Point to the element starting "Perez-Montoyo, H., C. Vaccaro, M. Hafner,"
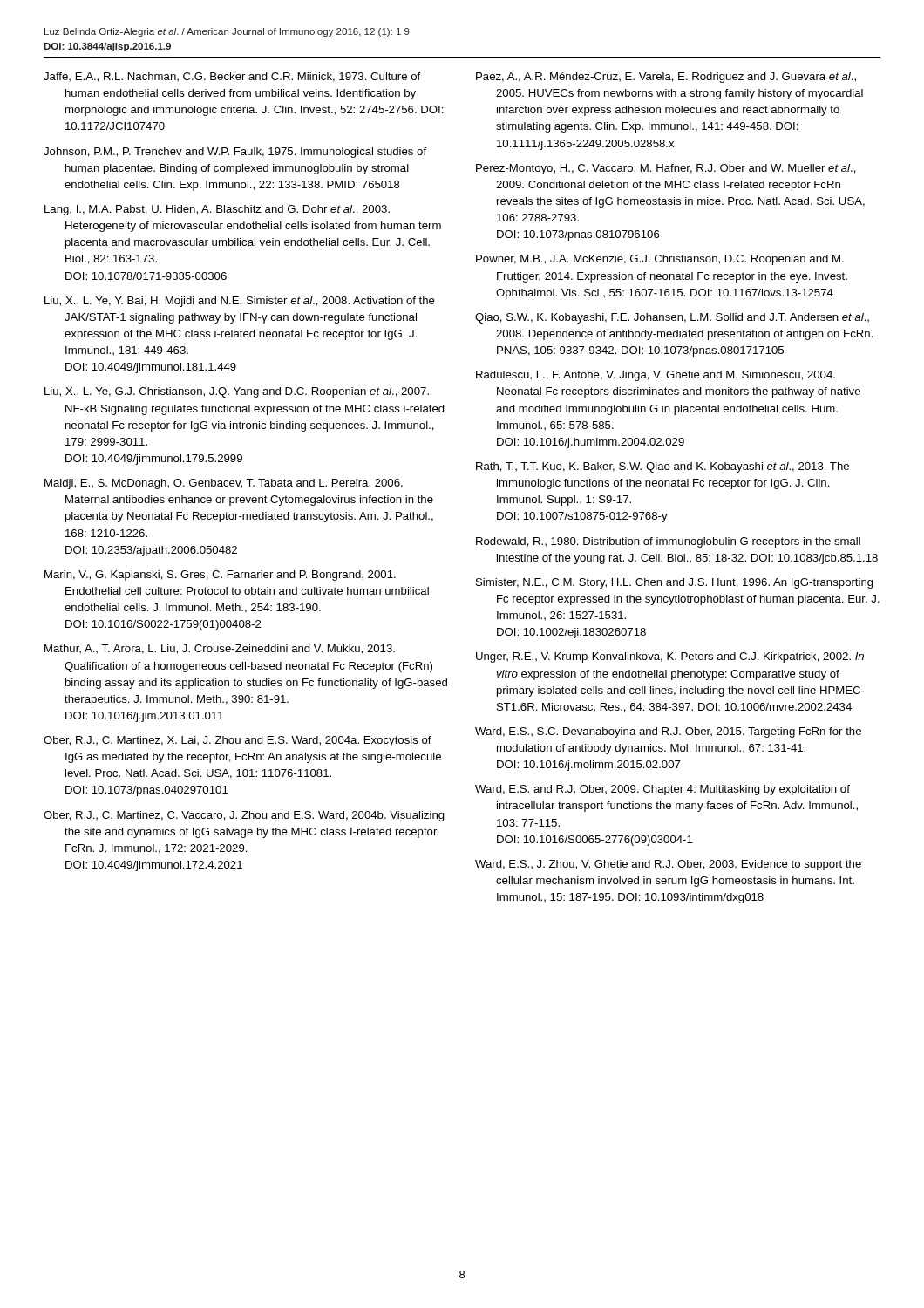 click(x=670, y=201)
